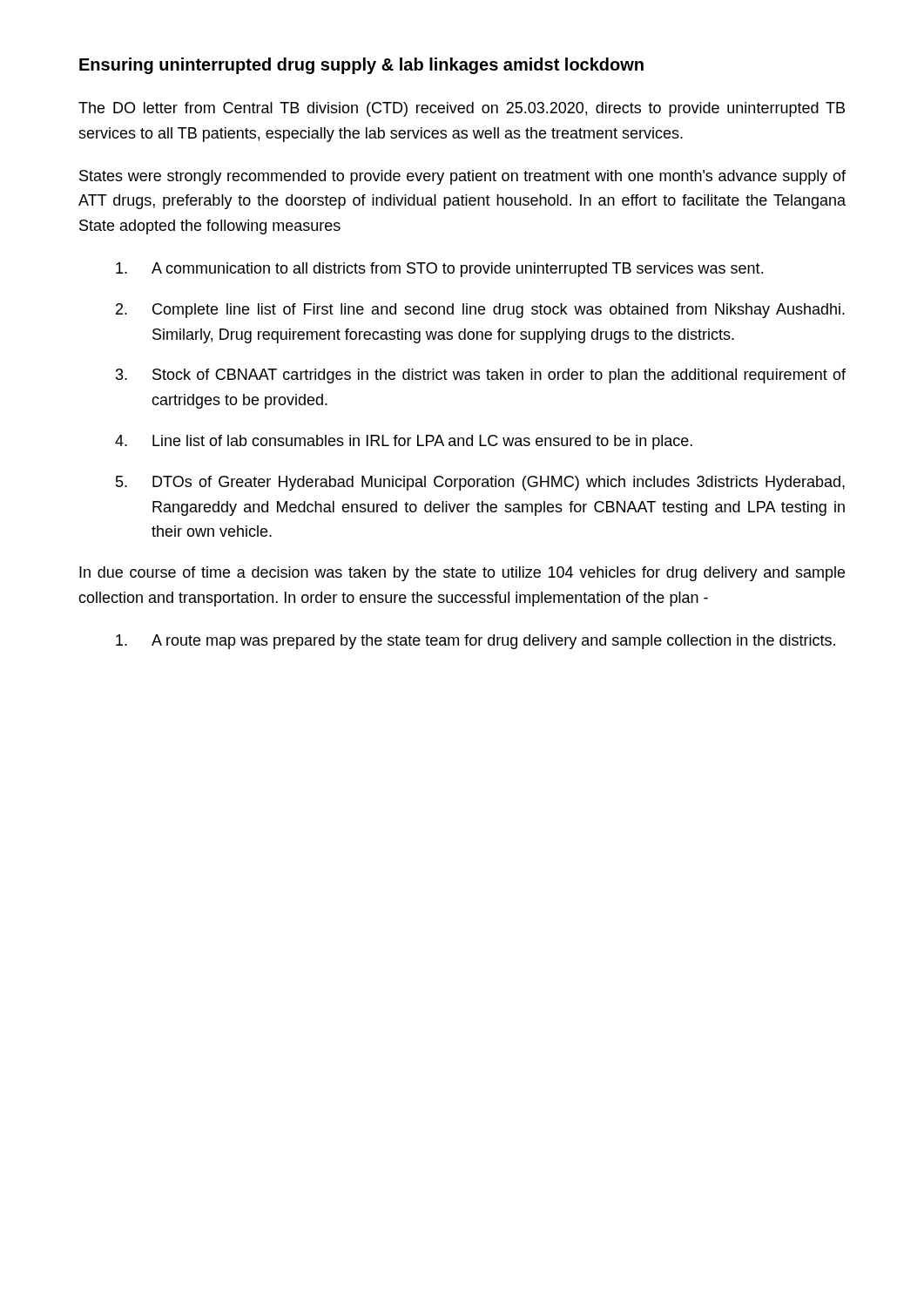
Task: Click the passage that begins "A route map was prepared by the state"
Action: (480, 641)
